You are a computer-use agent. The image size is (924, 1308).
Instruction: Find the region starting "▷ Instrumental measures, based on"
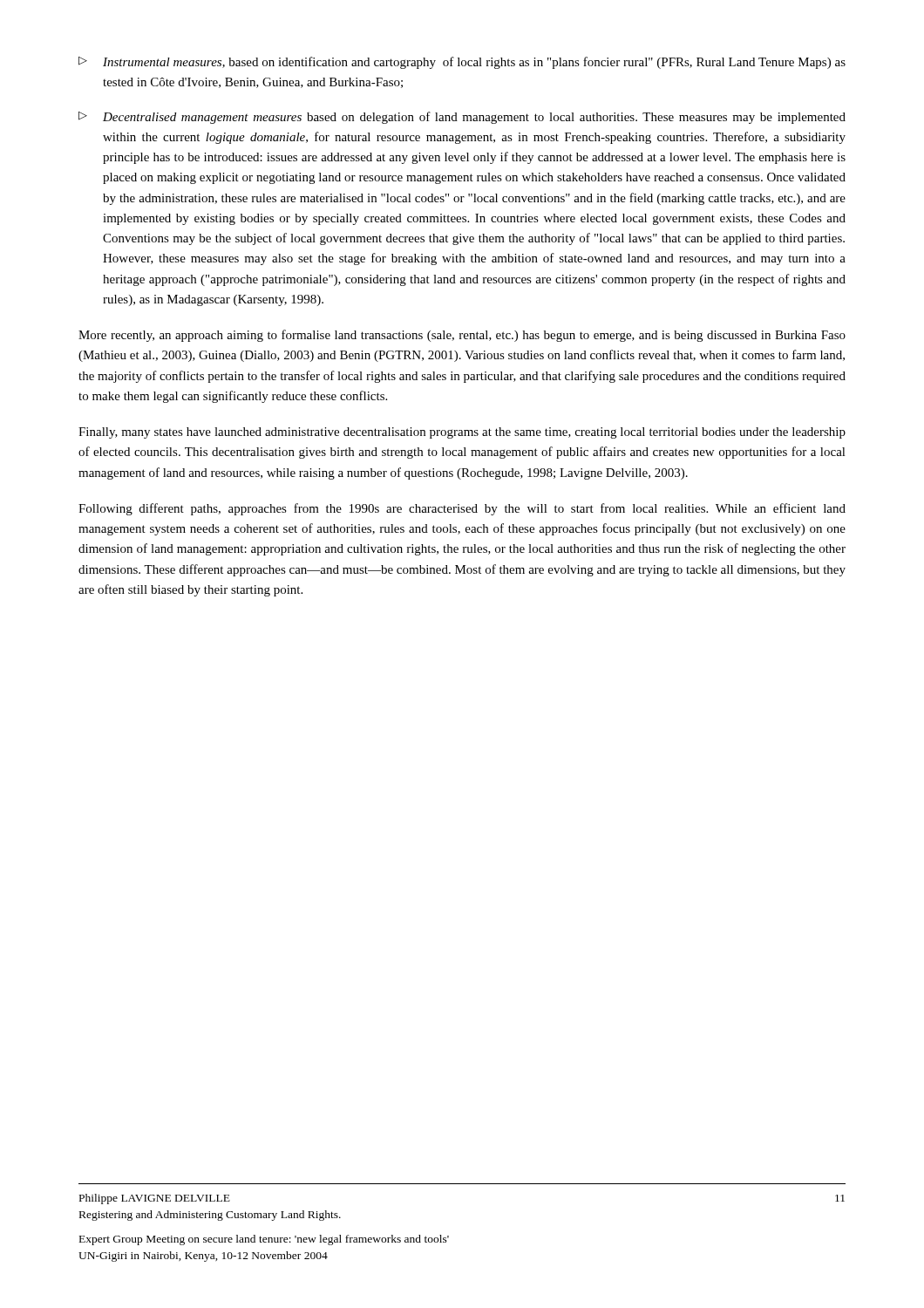(x=462, y=73)
